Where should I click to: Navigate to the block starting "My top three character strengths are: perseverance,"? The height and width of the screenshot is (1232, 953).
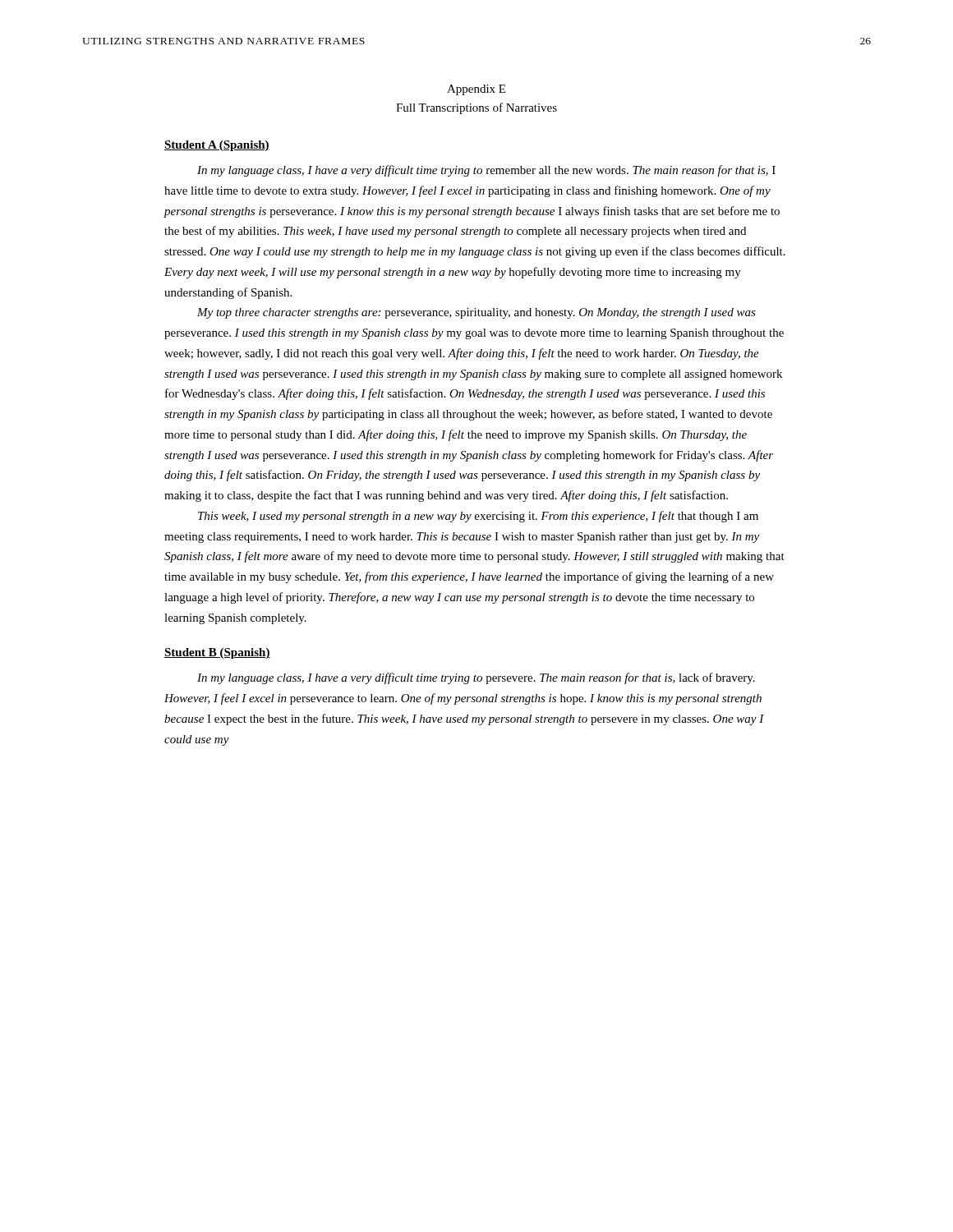click(476, 404)
